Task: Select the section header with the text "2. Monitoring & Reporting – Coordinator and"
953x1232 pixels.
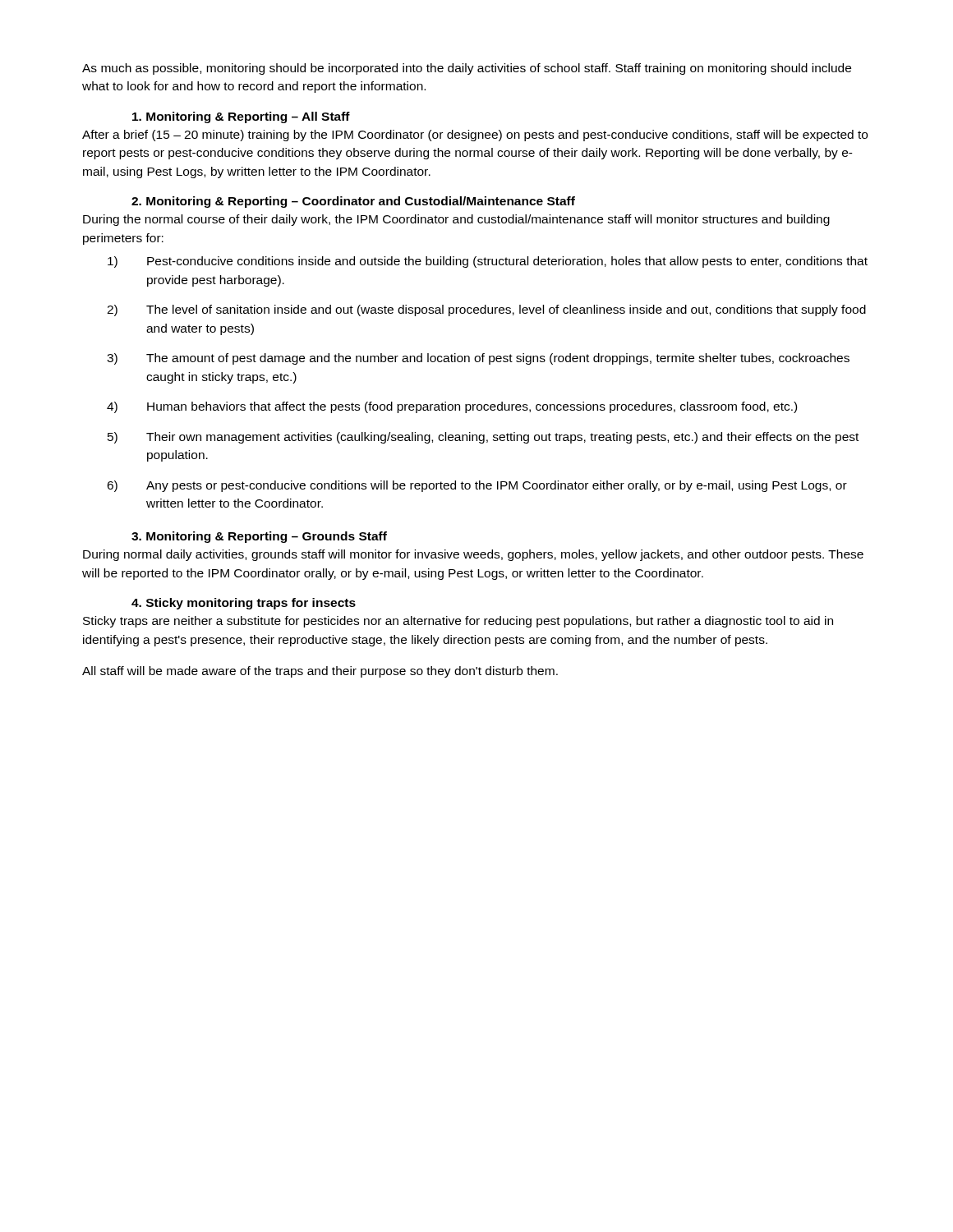Action: (x=353, y=201)
